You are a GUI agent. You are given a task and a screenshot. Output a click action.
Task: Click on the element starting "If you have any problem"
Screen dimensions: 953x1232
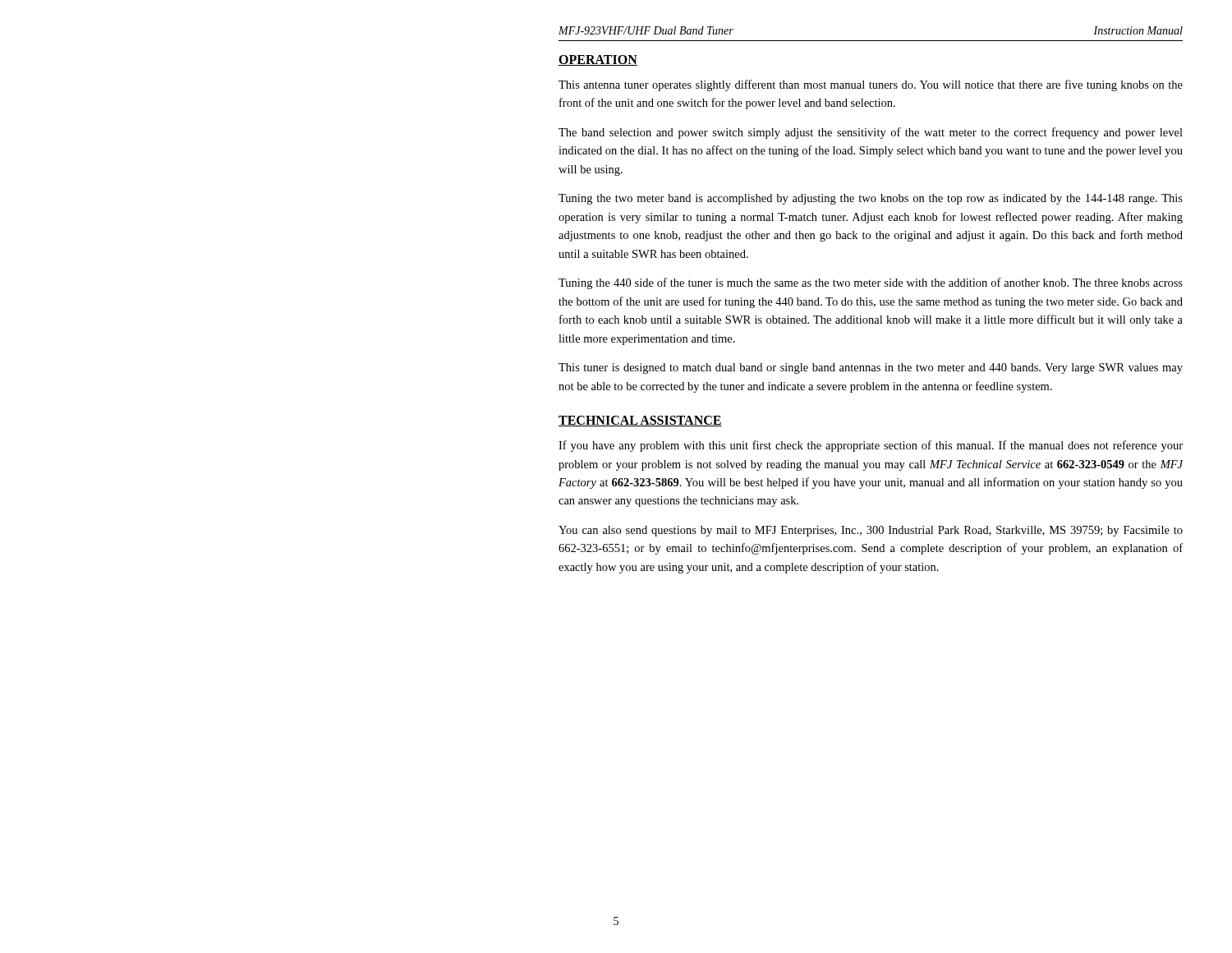pos(871,473)
